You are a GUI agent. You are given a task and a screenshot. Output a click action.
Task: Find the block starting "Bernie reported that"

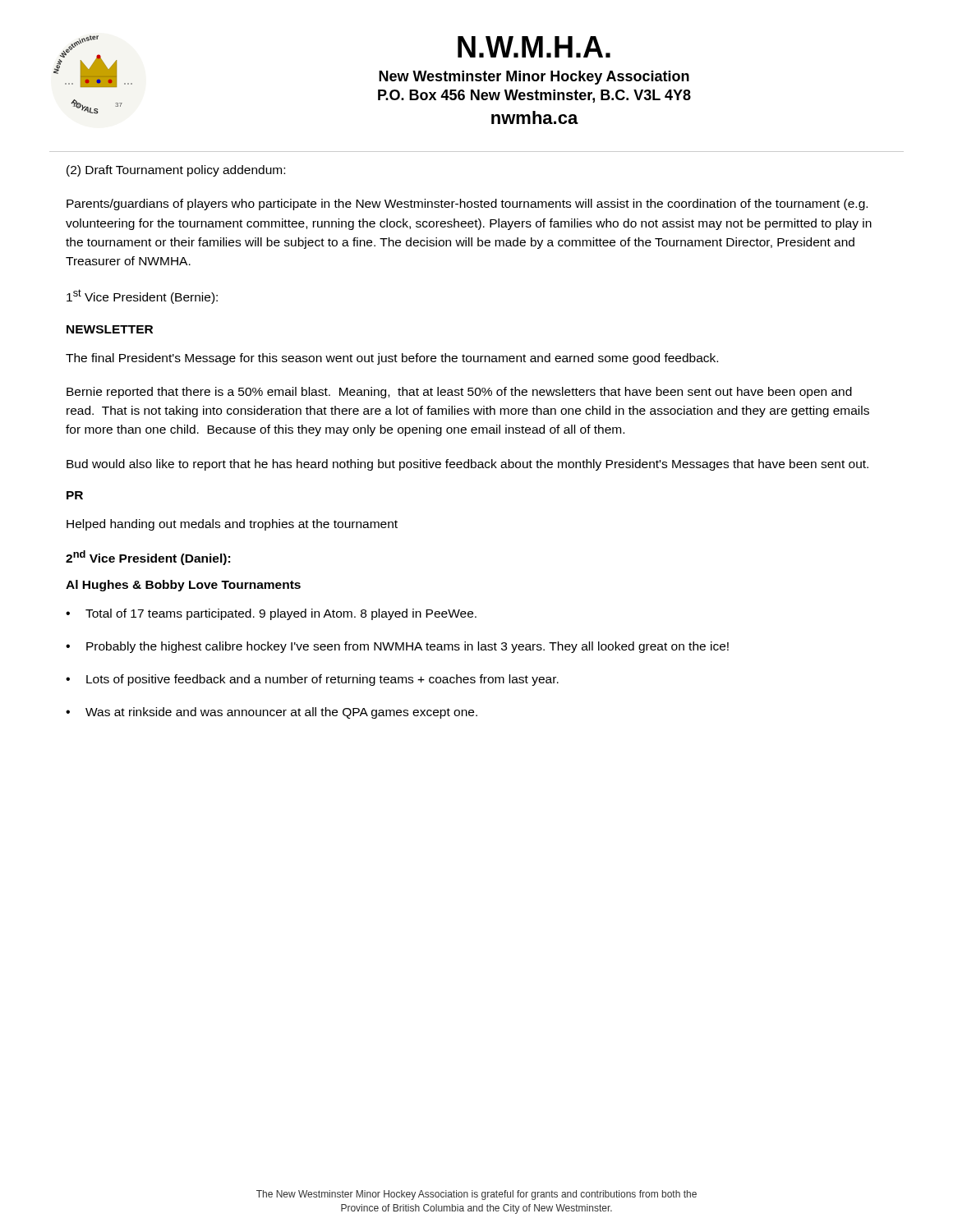point(468,410)
